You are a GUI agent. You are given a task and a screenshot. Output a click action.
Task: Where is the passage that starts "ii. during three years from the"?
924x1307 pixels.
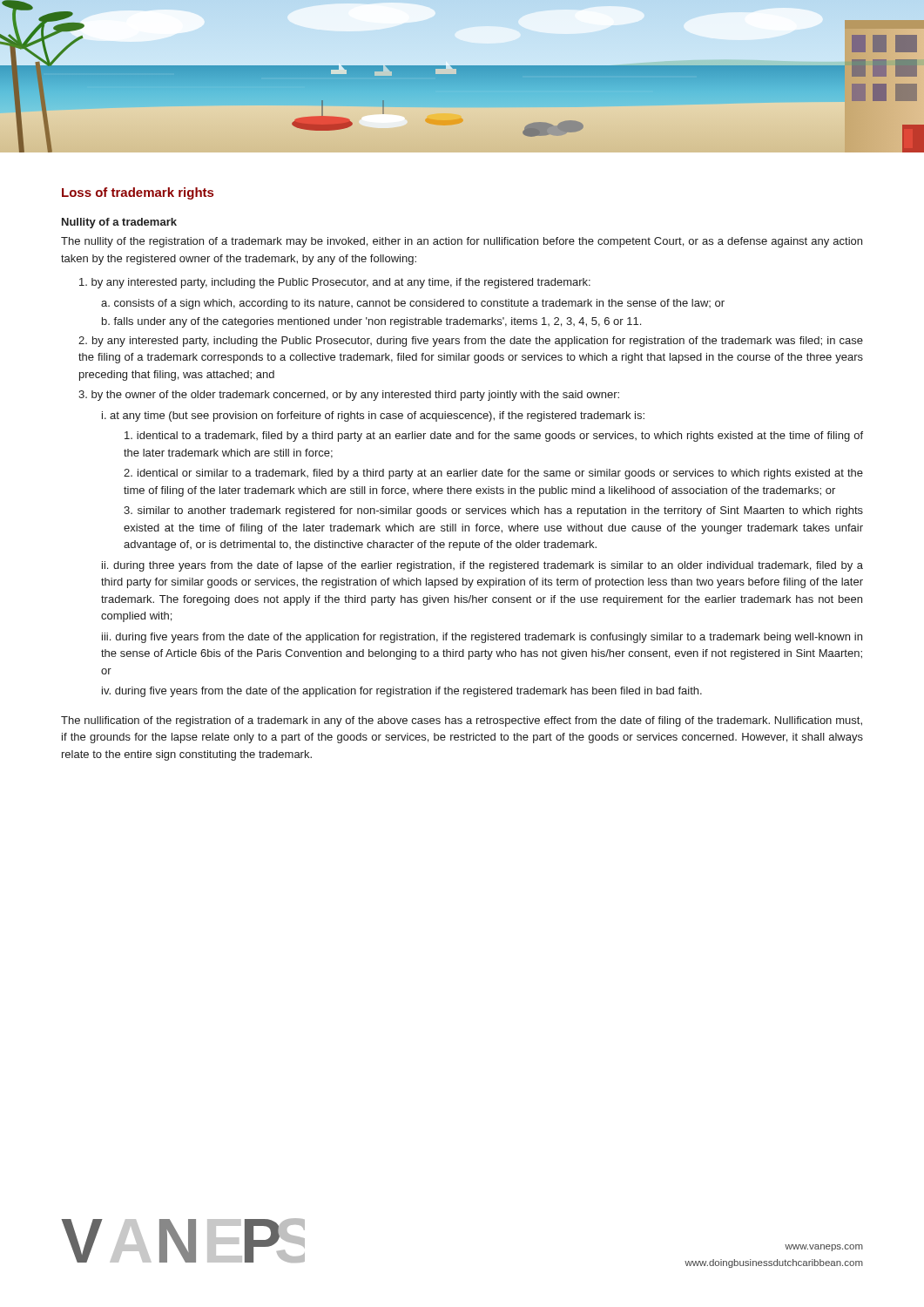tap(482, 590)
